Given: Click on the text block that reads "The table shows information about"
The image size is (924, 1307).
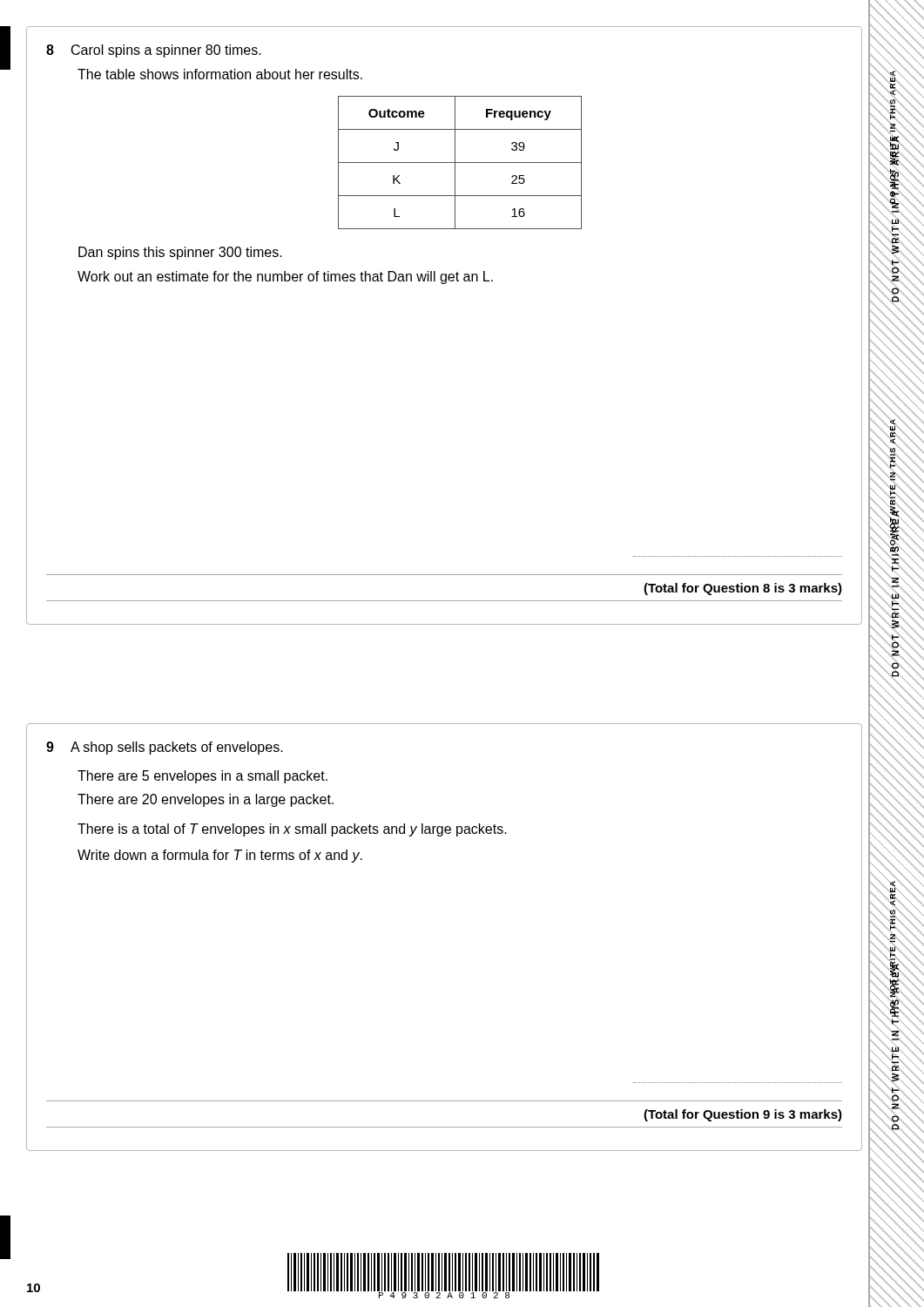Looking at the screenshot, I should [220, 74].
